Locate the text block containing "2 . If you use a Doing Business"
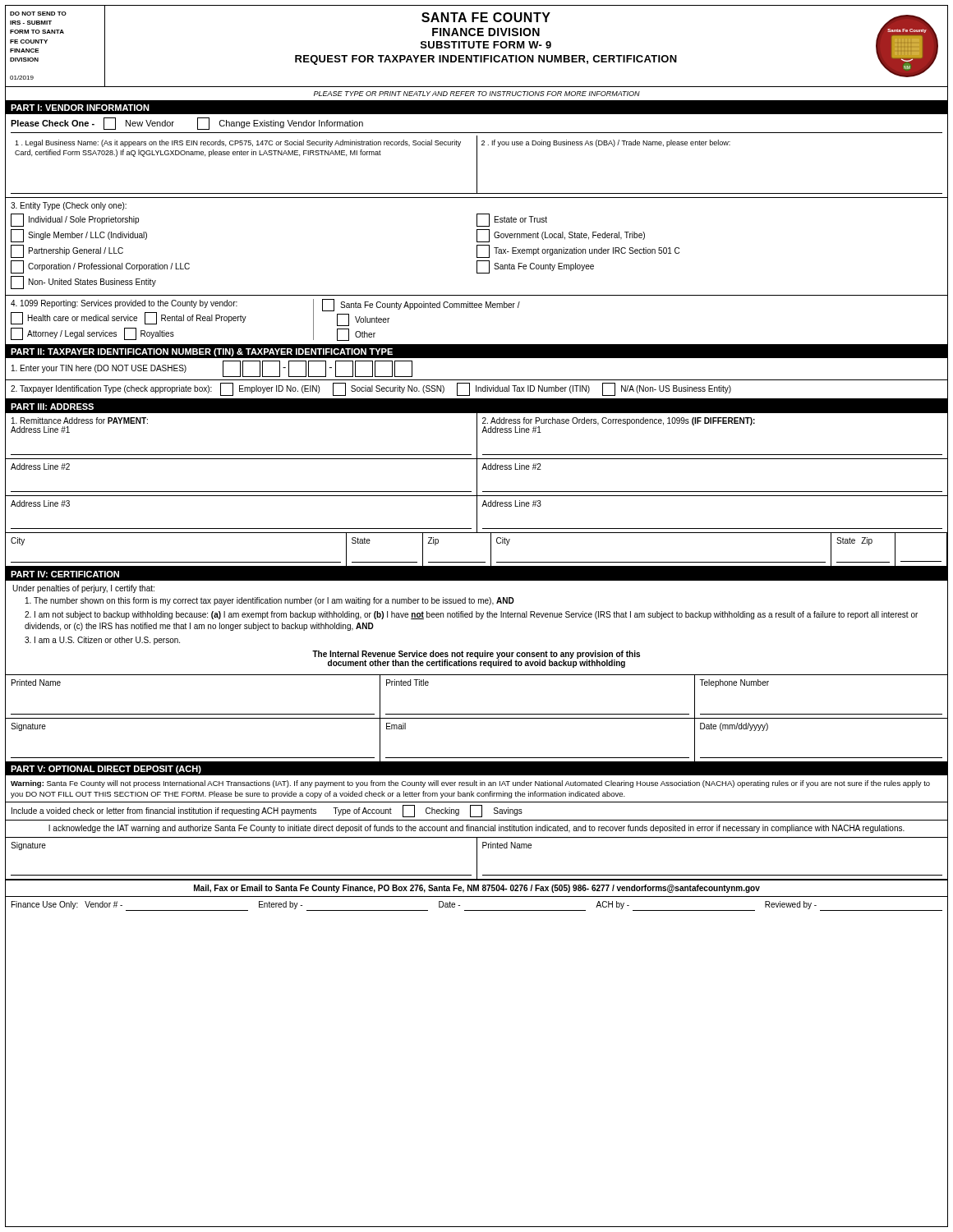This screenshot has height=1232, width=953. (x=710, y=155)
